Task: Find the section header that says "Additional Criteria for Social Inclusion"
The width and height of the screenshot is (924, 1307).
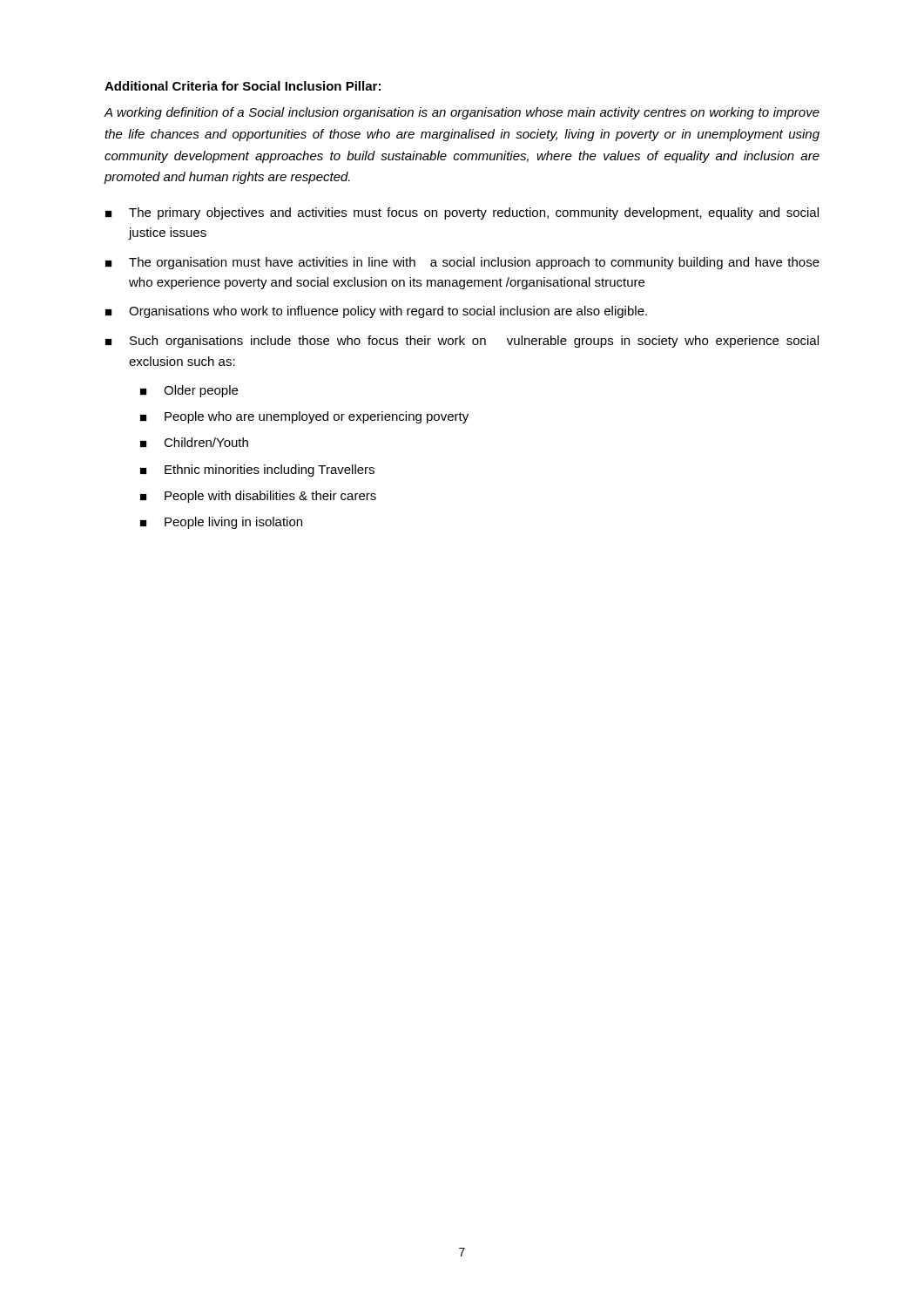Action: click(x=243, y=86)
